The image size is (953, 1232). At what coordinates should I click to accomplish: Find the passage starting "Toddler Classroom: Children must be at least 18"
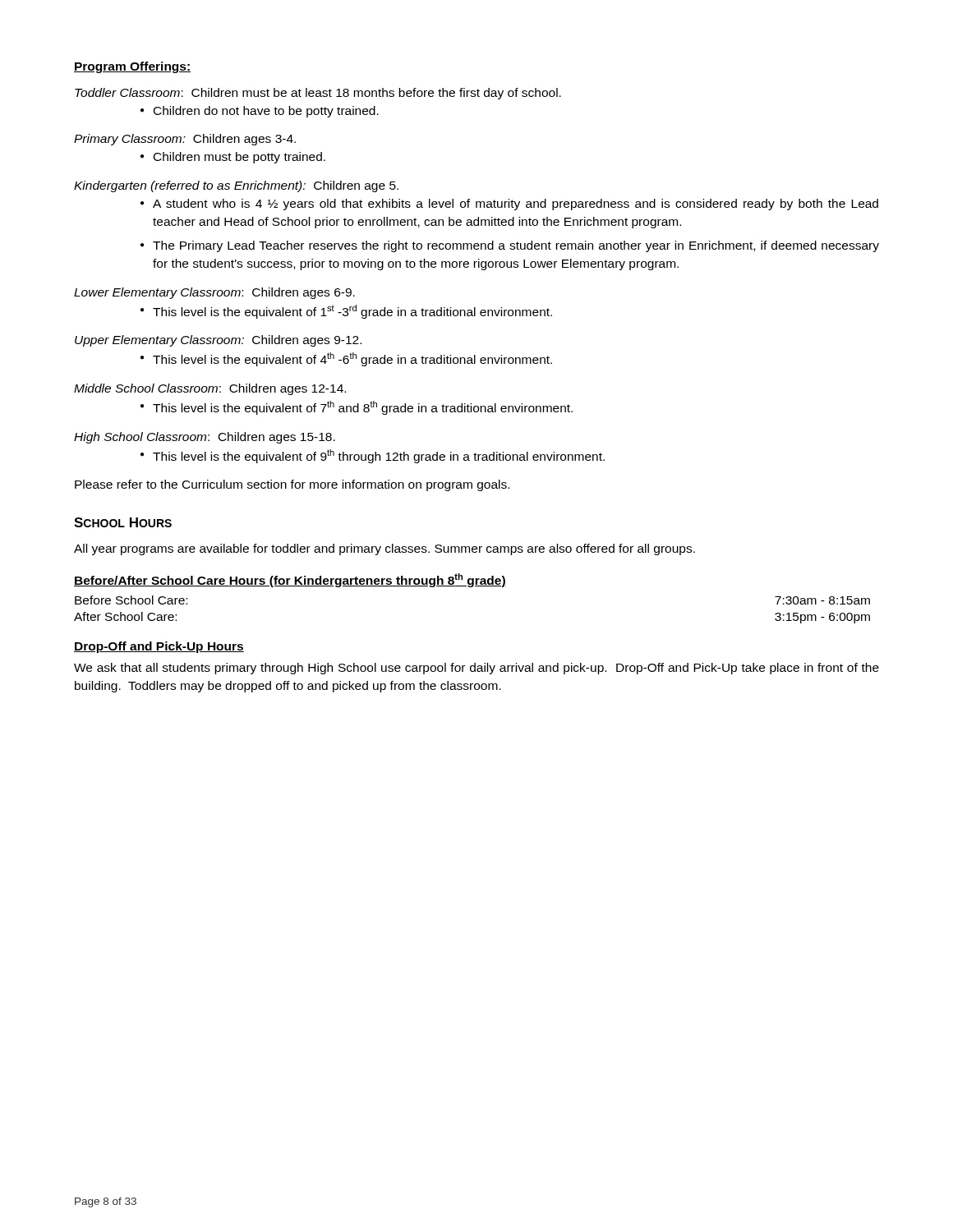pos(476,103)
